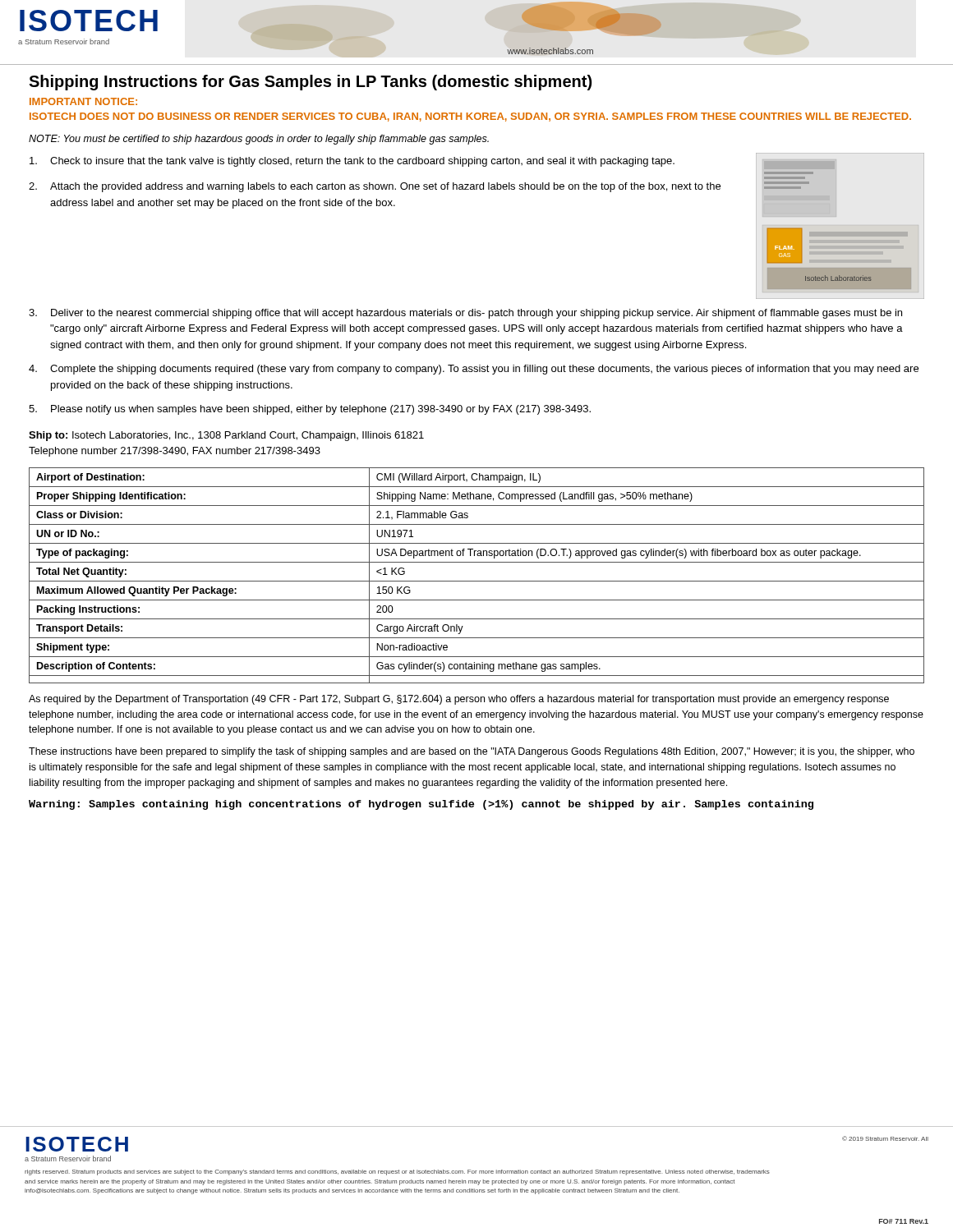Find the list item with the text "4. Complete the shipping documents required (these"

(x=476, y=377)
